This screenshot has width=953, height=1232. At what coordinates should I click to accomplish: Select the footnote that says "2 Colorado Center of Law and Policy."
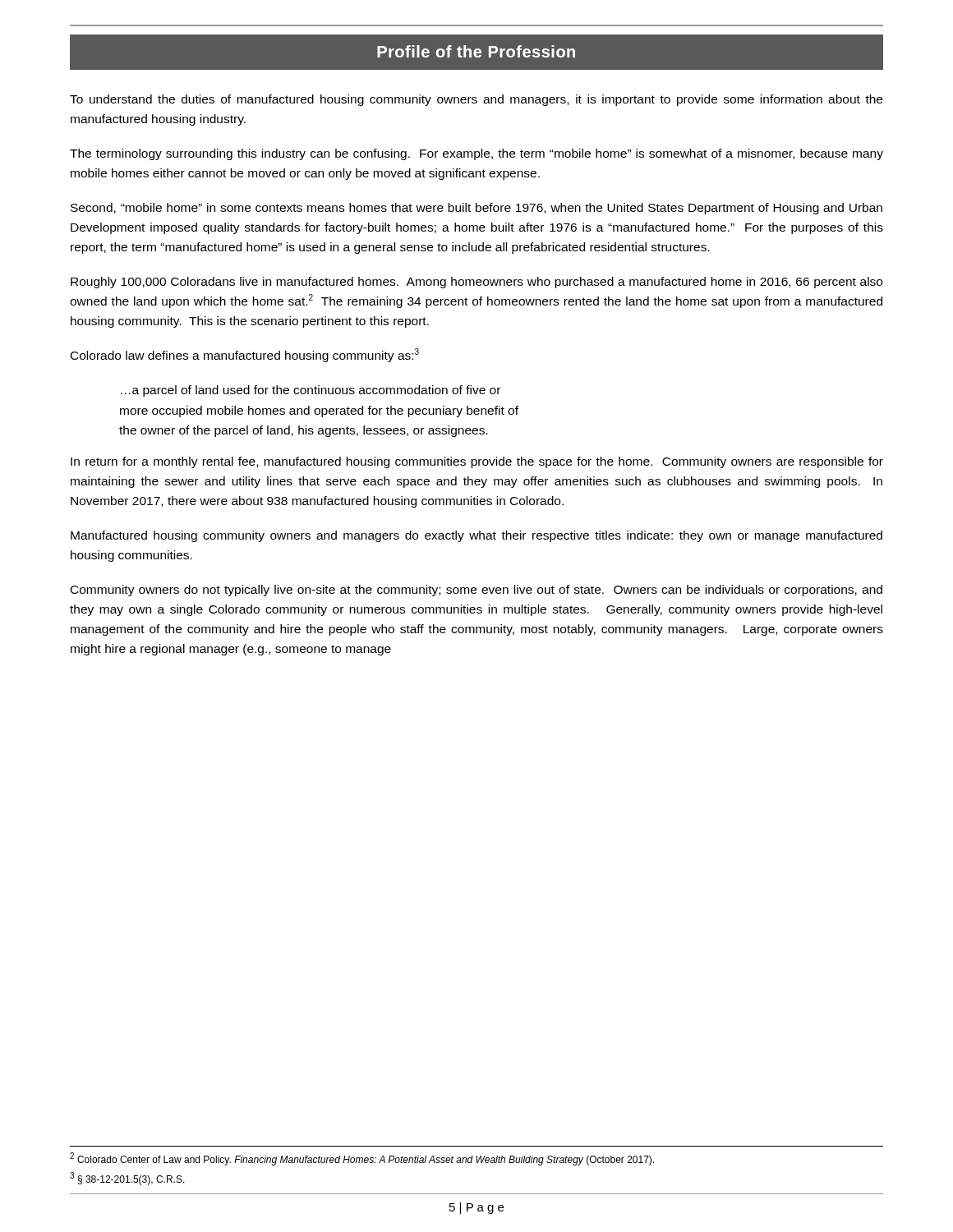pyautogui.click(x=362, y=1159)
